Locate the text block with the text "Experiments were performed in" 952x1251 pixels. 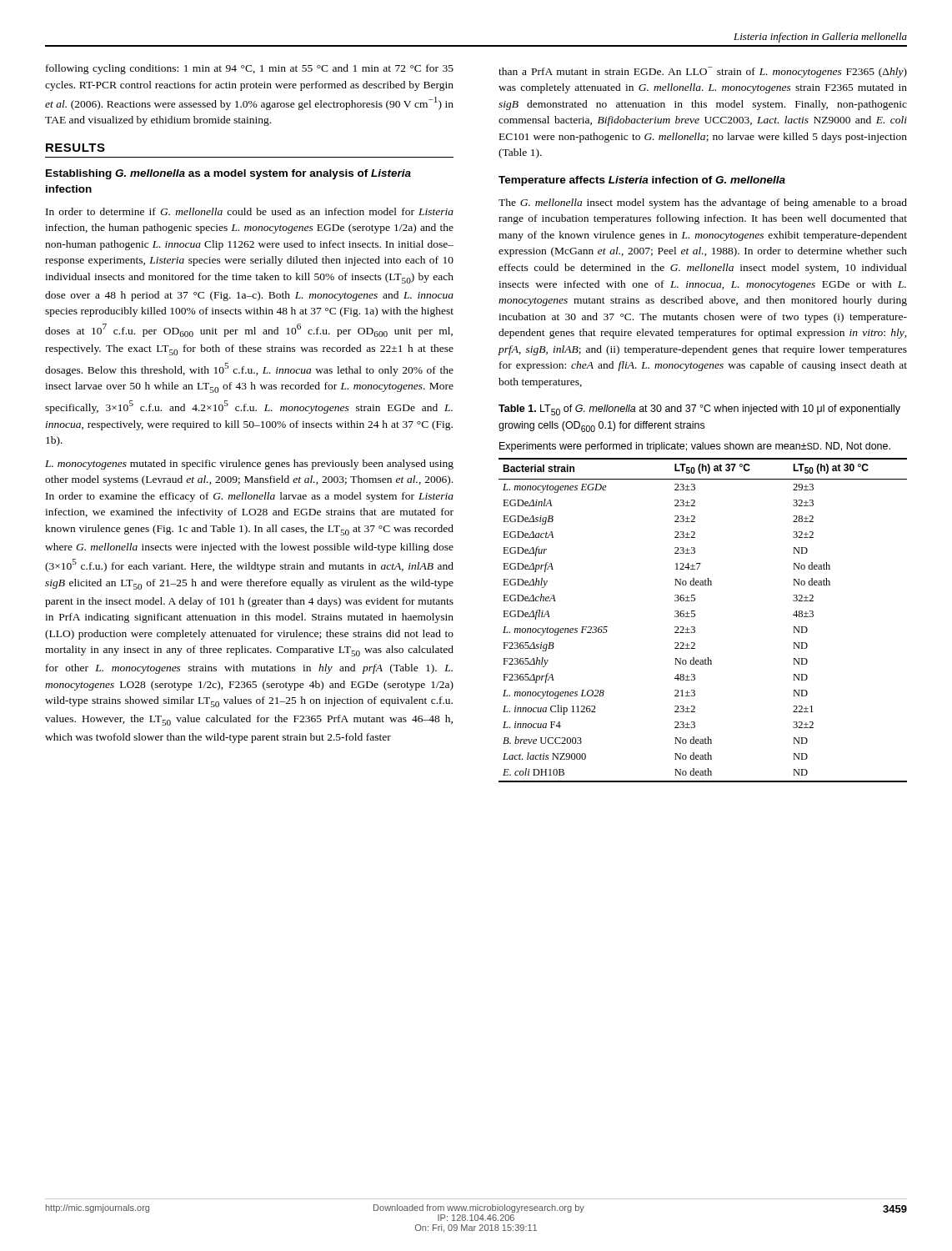695,446
